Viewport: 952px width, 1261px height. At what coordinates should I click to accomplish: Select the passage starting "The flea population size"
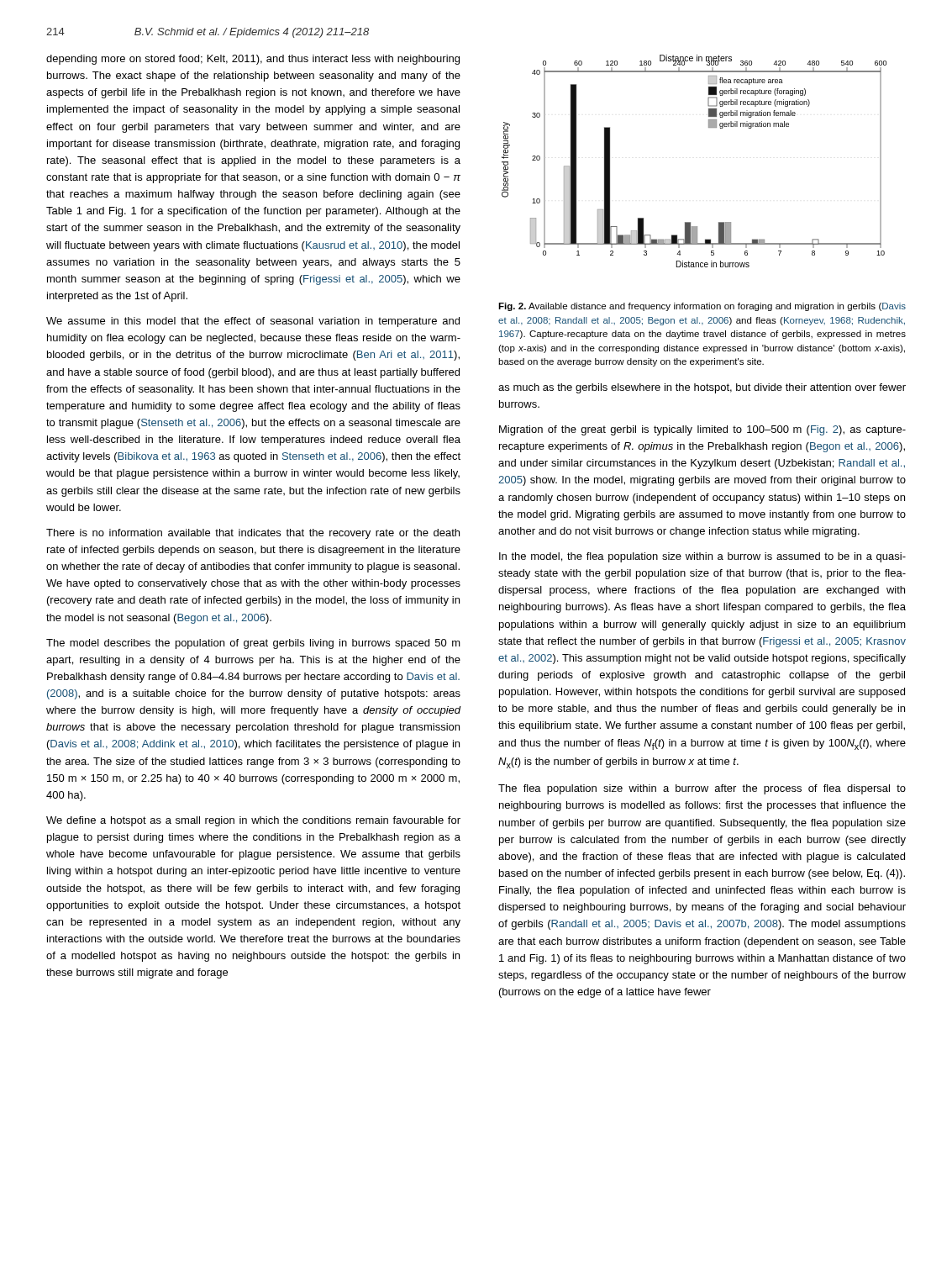point(702,890)
